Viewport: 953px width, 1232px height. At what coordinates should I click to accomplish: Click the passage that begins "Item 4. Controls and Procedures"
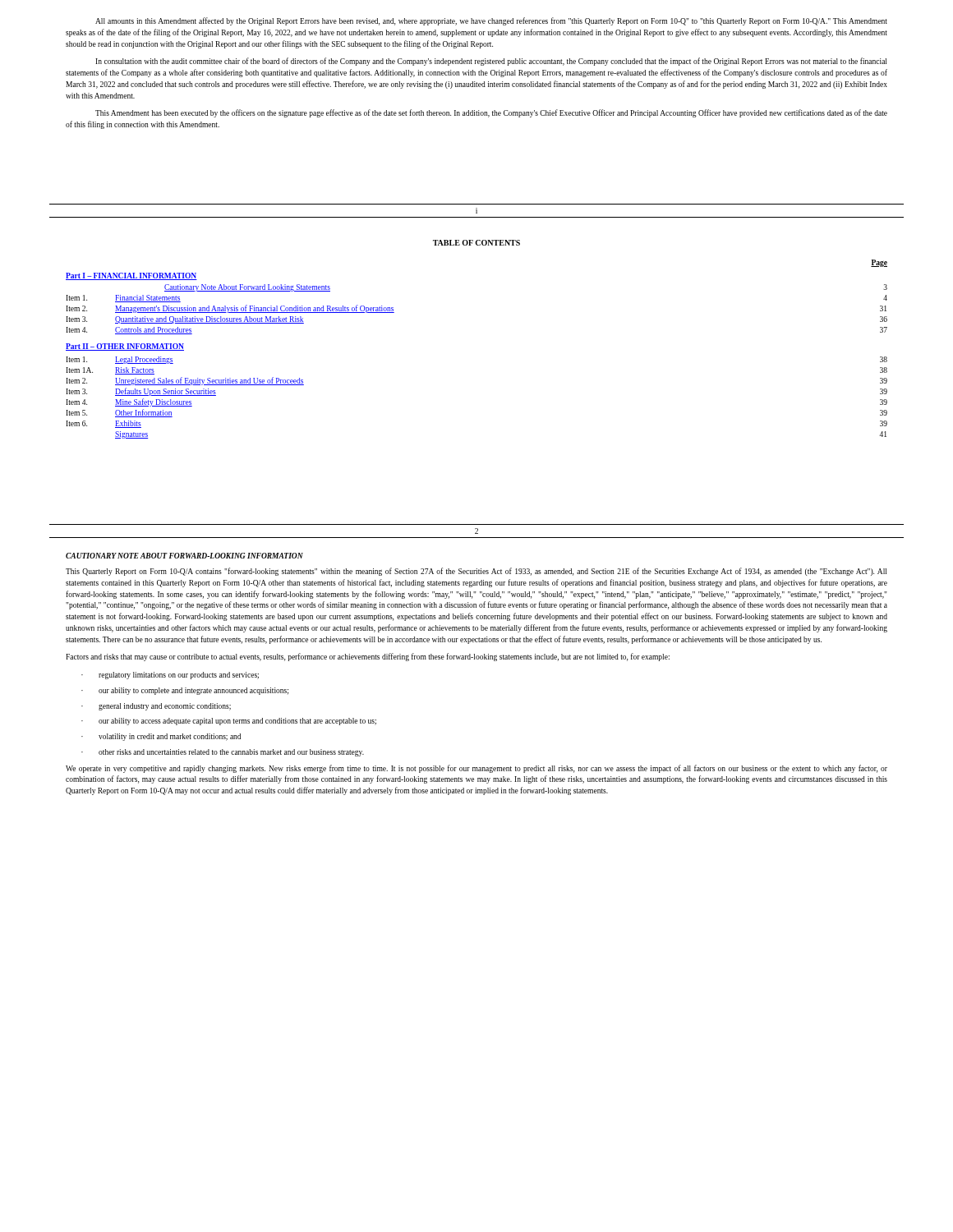point(73,331)
